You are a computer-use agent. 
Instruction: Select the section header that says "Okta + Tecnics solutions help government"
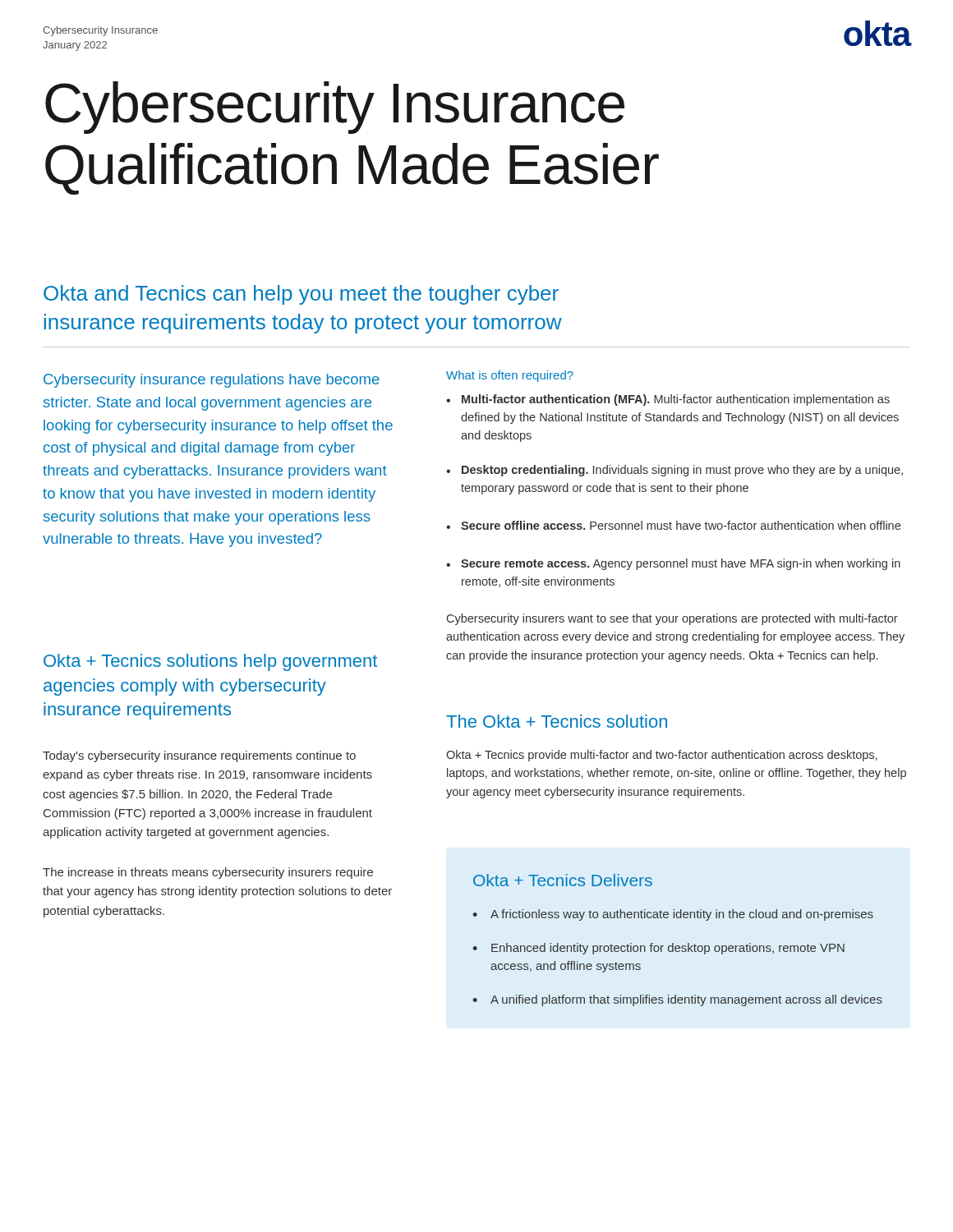[219, 685]
